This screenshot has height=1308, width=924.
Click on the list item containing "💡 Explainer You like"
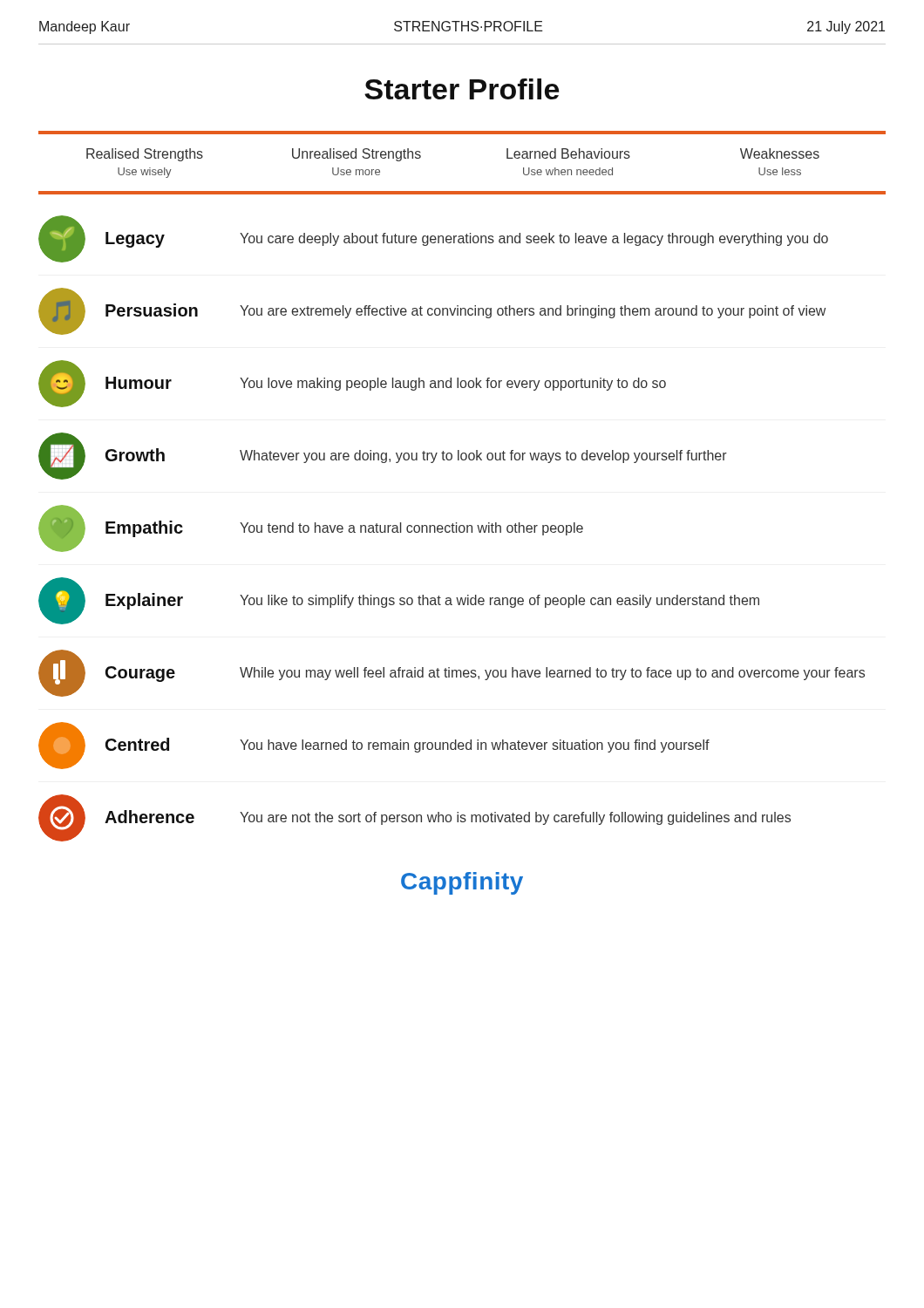(x=462, y=601)
